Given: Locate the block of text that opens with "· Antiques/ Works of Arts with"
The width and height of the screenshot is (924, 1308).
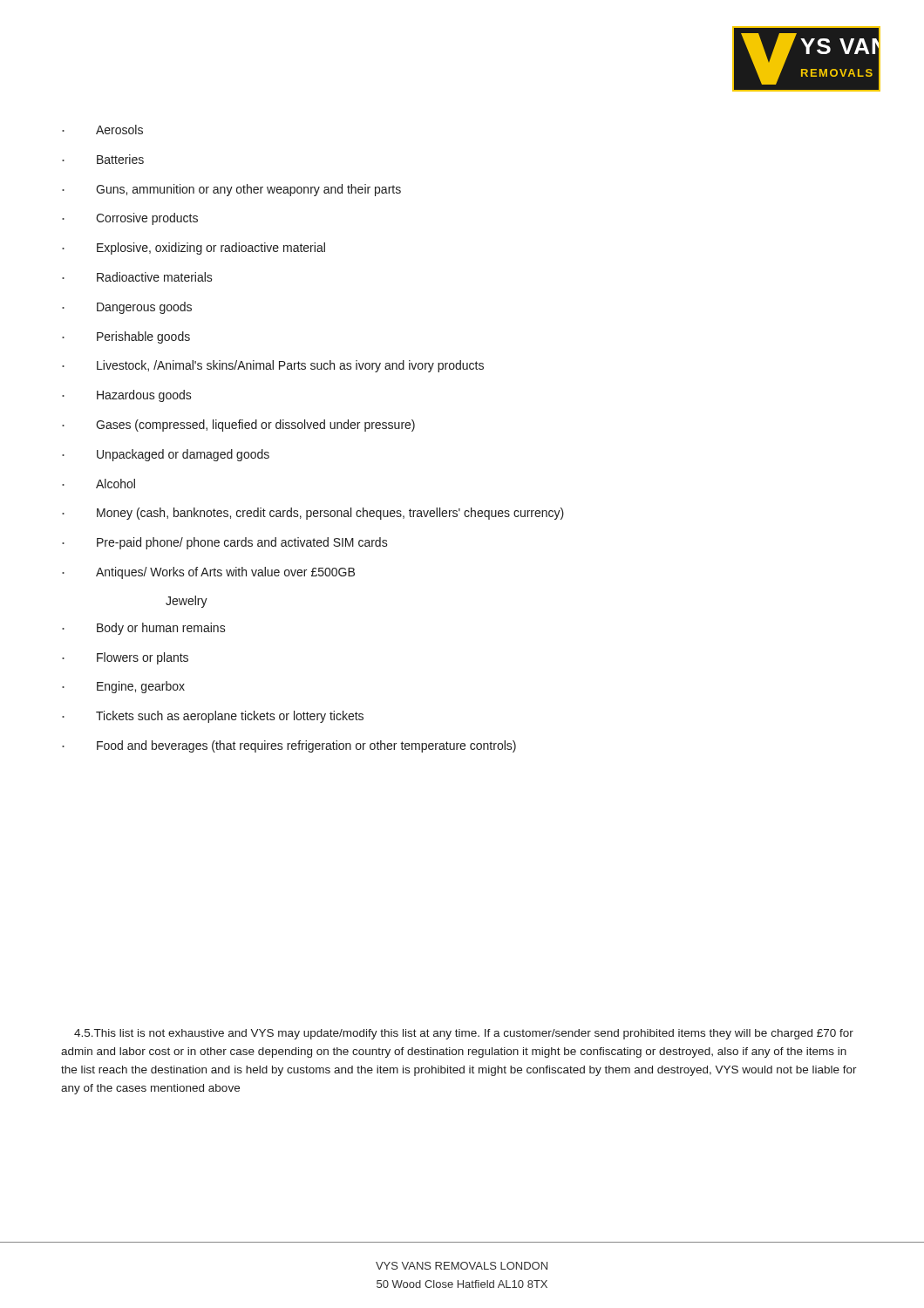Looking at the screenshot, I should point(208,573).
